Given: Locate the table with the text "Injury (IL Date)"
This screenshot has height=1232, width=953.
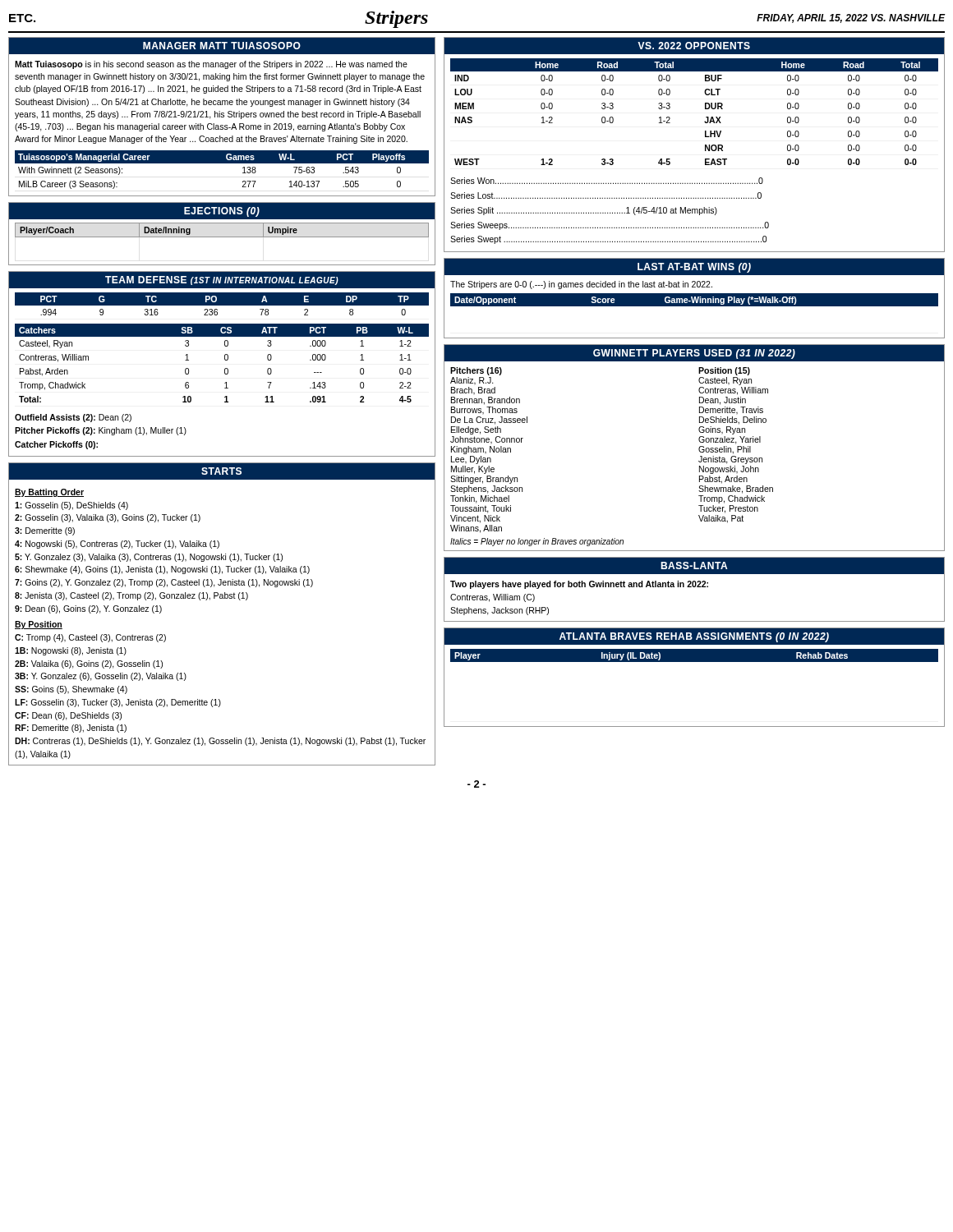Looking at the screenshot, I should [694, 686].
